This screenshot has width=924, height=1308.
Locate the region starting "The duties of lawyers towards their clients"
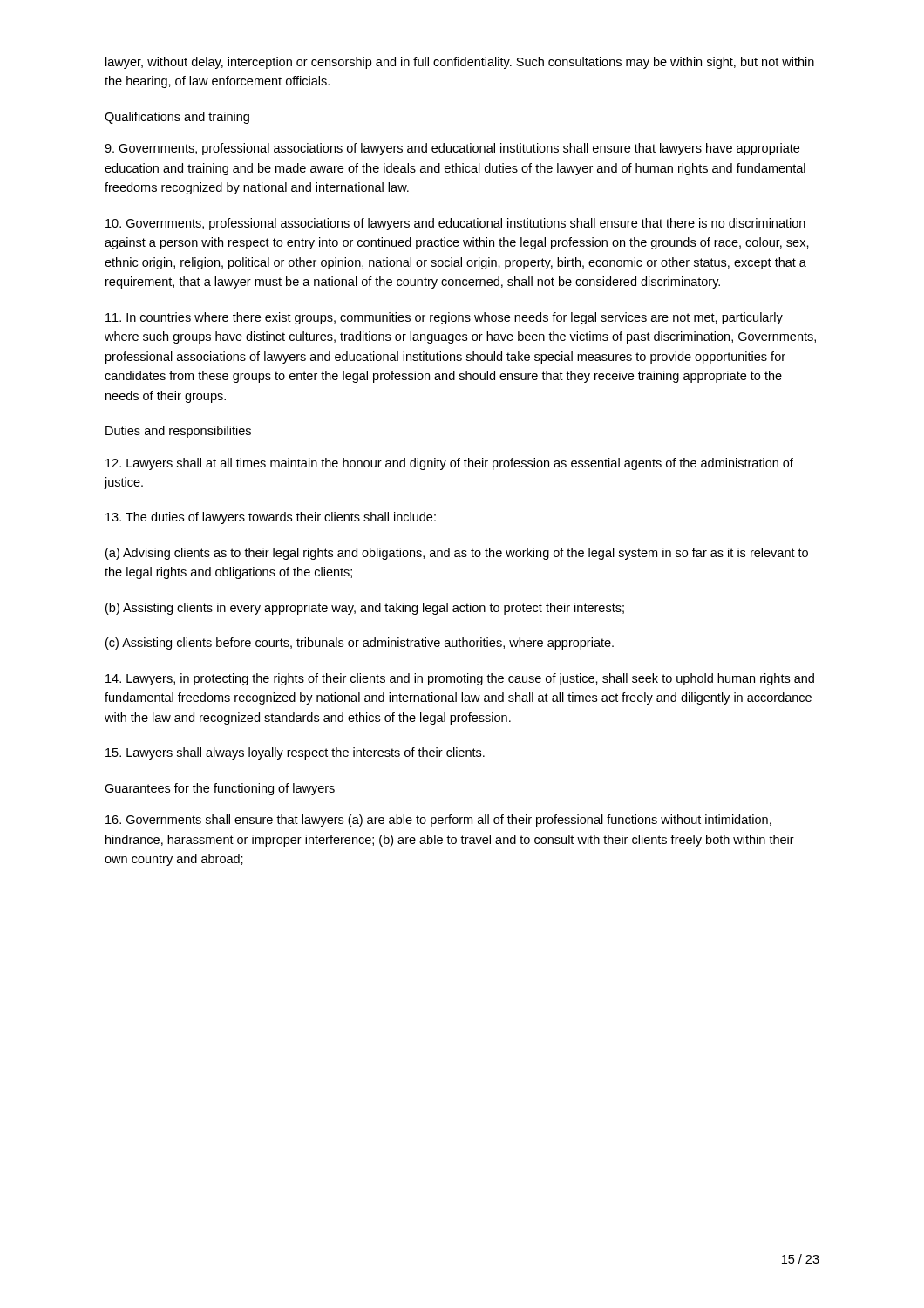tap(271, 518)
